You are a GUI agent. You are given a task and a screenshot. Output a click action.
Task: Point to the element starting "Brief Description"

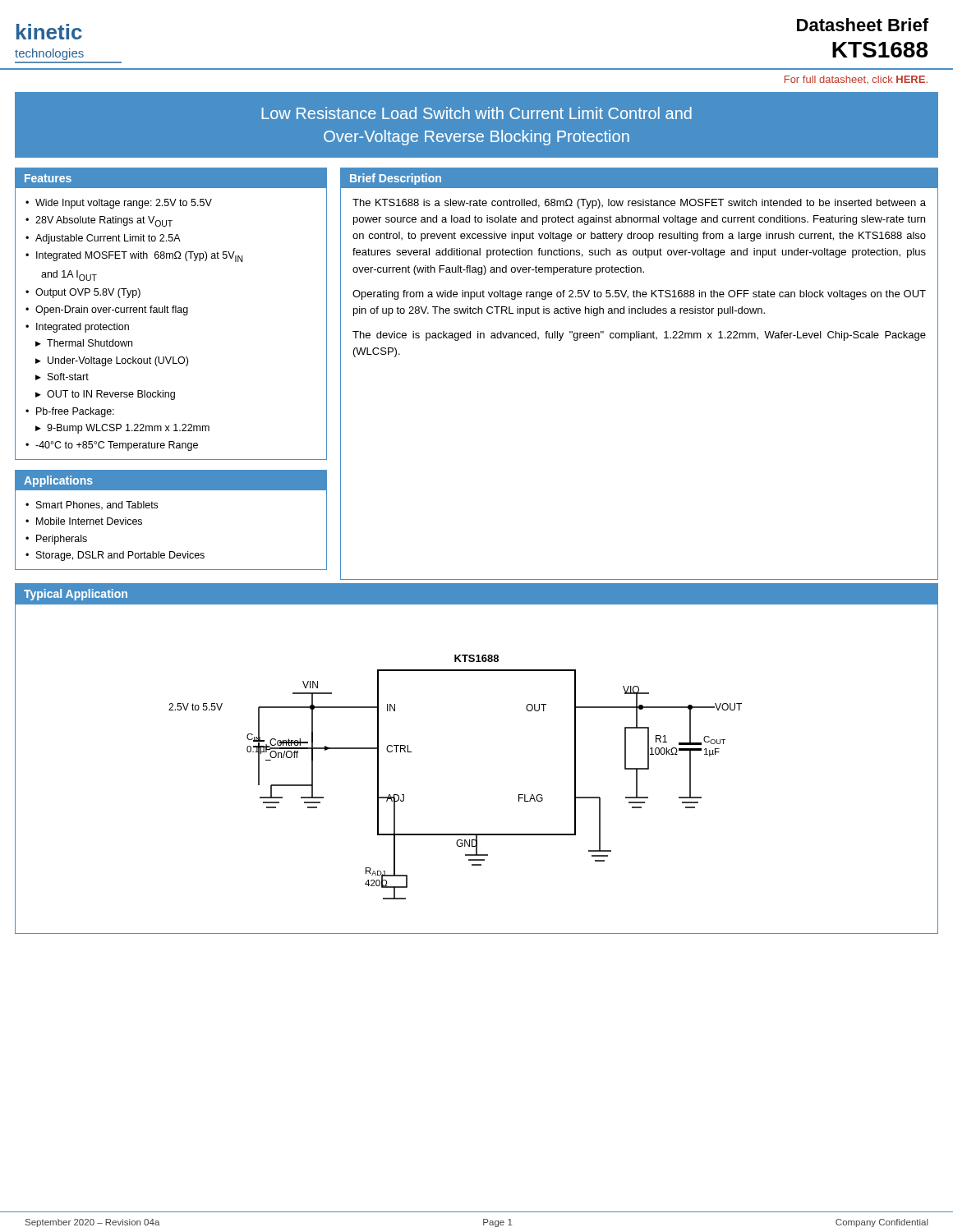[395, 178]
